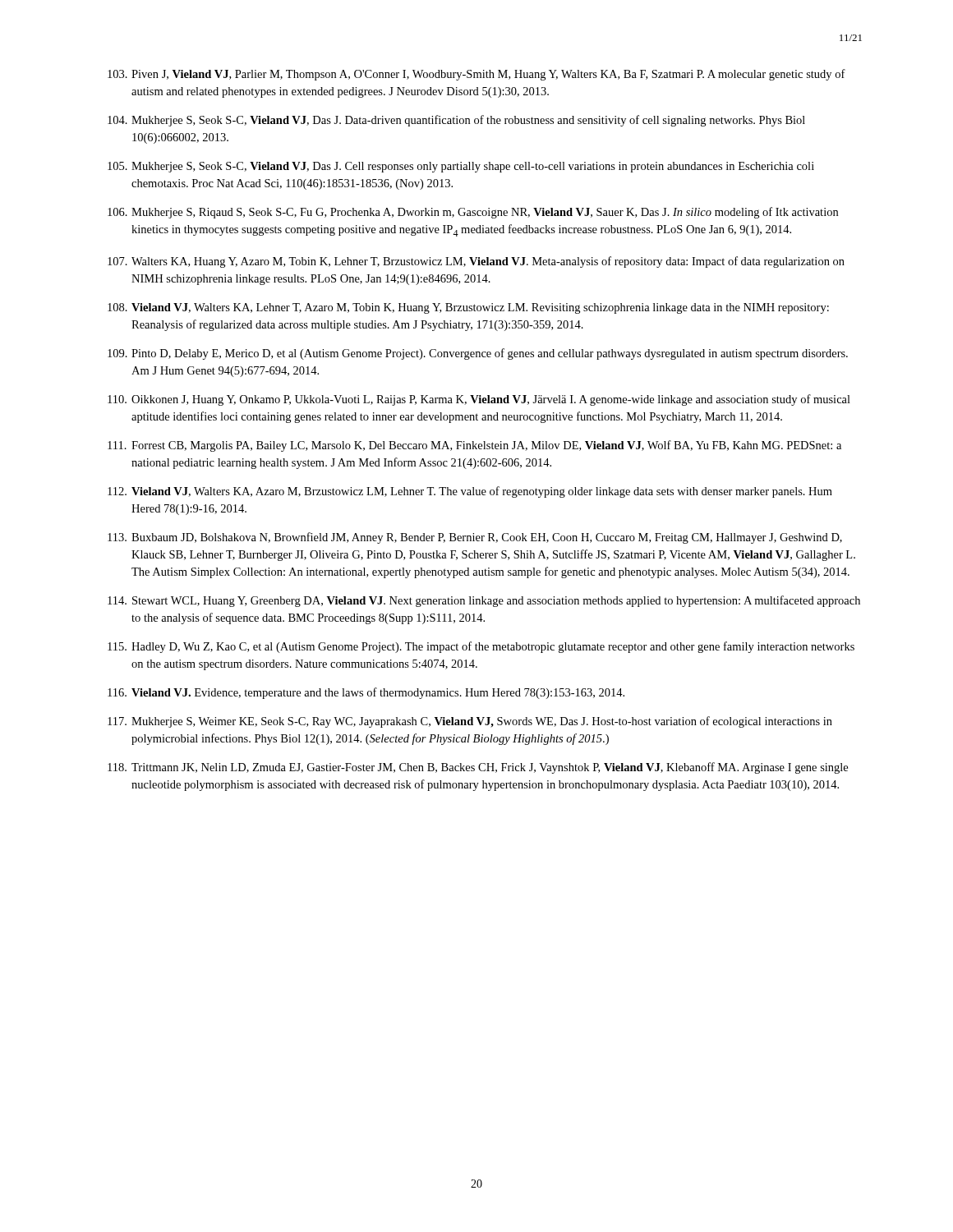Locate the block starting "109. Pinto D, Delaby"
Screen dimensions: 1232x953
485,362
